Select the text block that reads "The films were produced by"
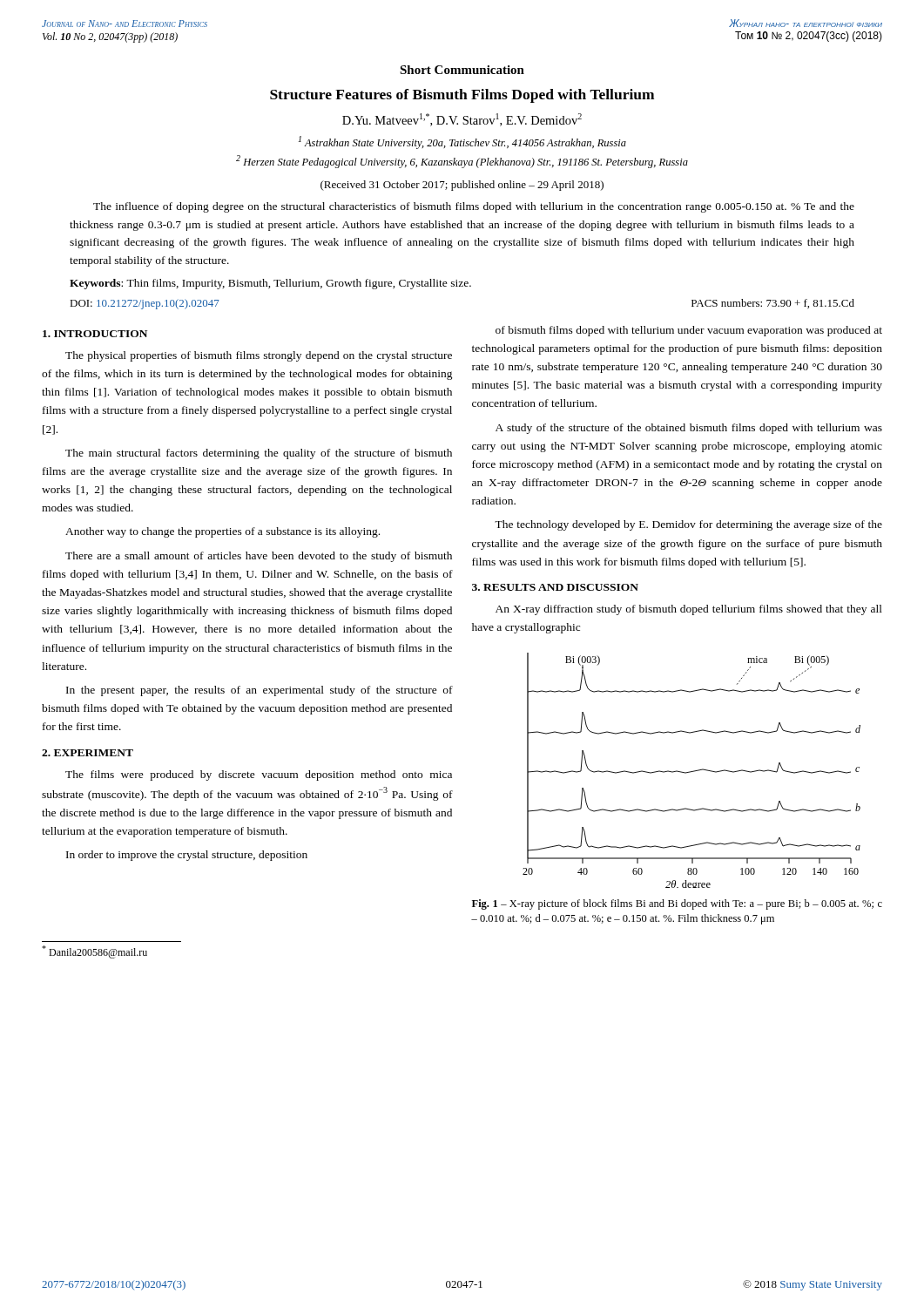924x1307 pixels. pyautogui.click(x=247, y=802)
